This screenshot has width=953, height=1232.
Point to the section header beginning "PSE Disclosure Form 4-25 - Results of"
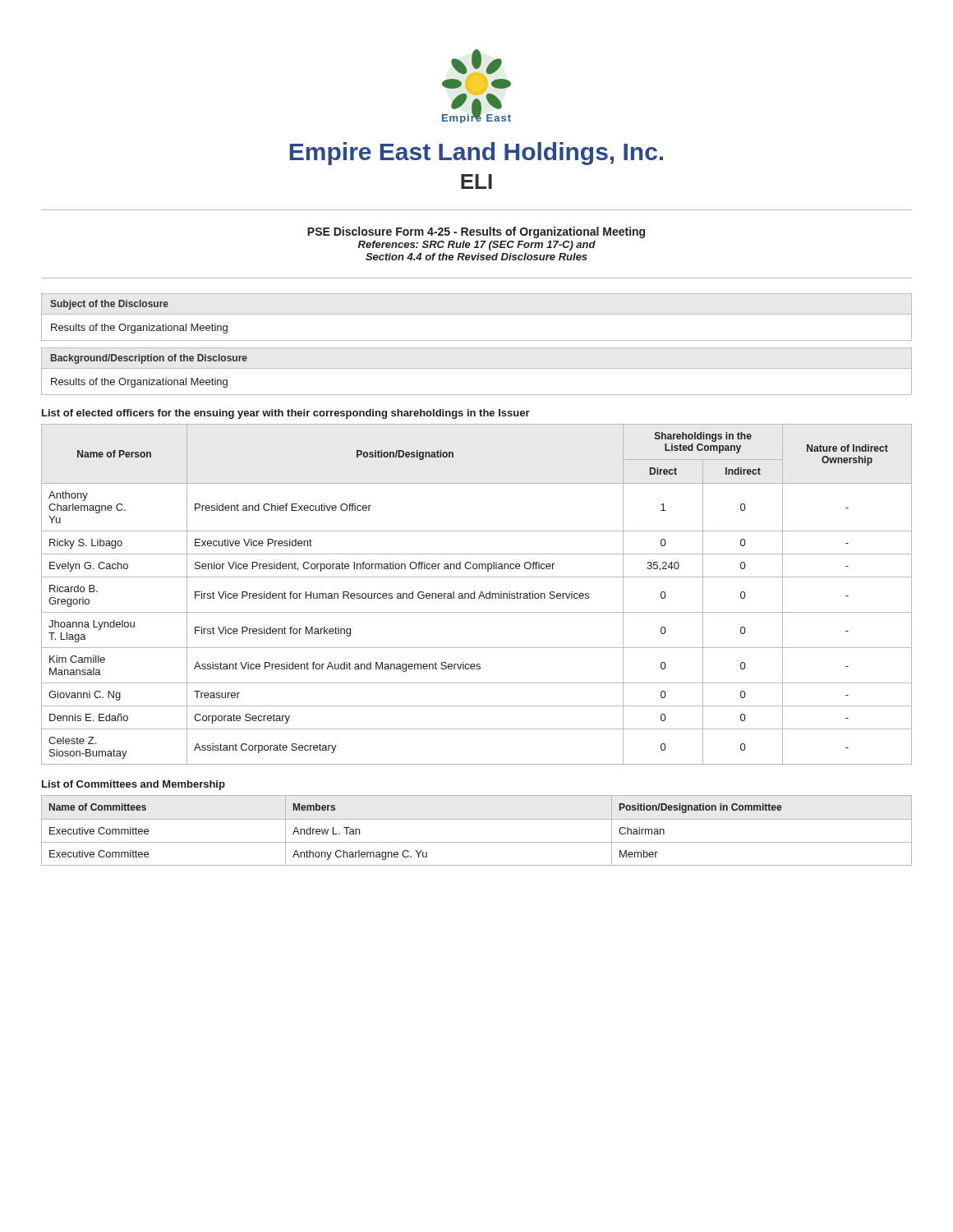click(x=476, y=244)
